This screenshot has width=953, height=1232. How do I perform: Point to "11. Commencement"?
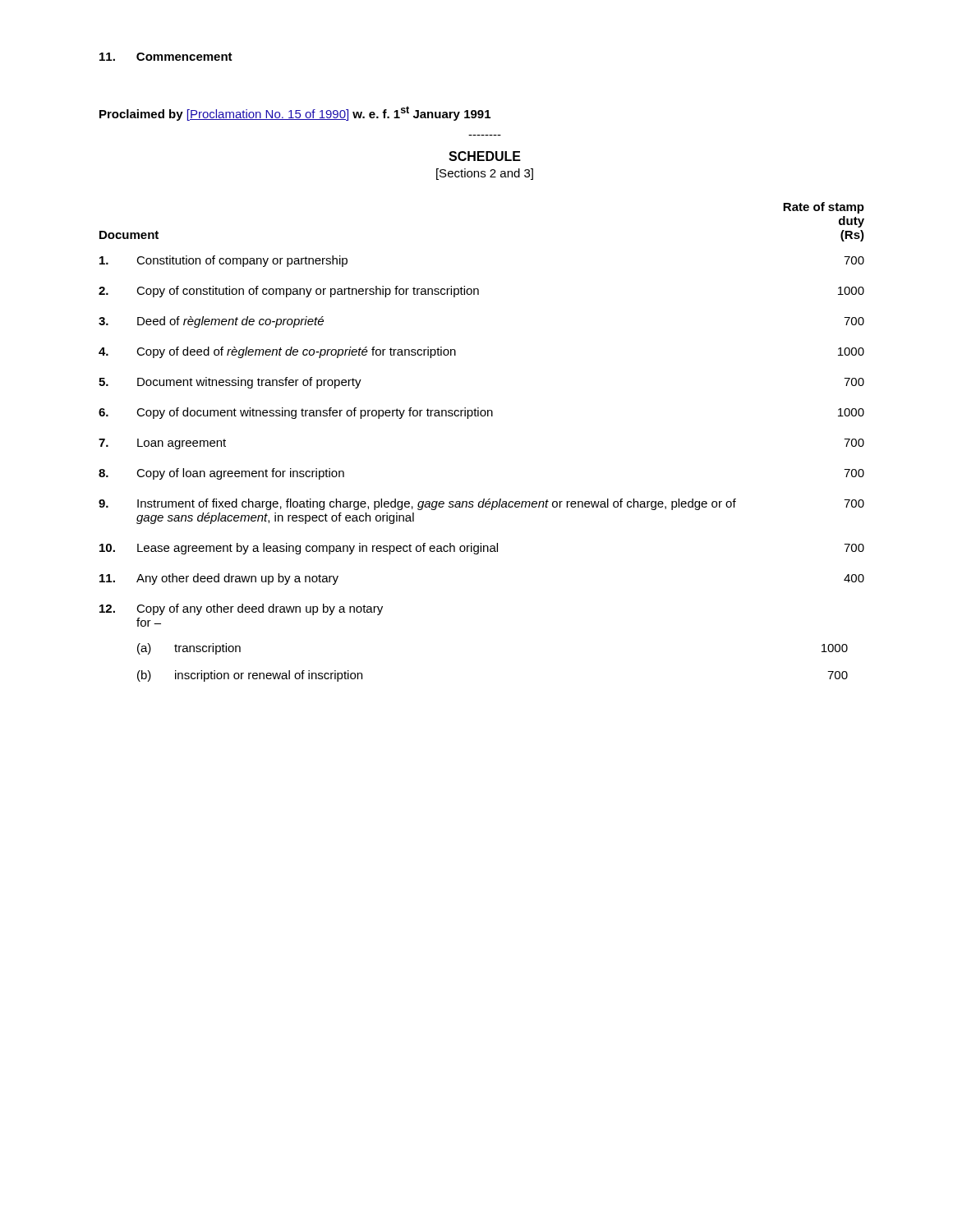click(165, 56)
